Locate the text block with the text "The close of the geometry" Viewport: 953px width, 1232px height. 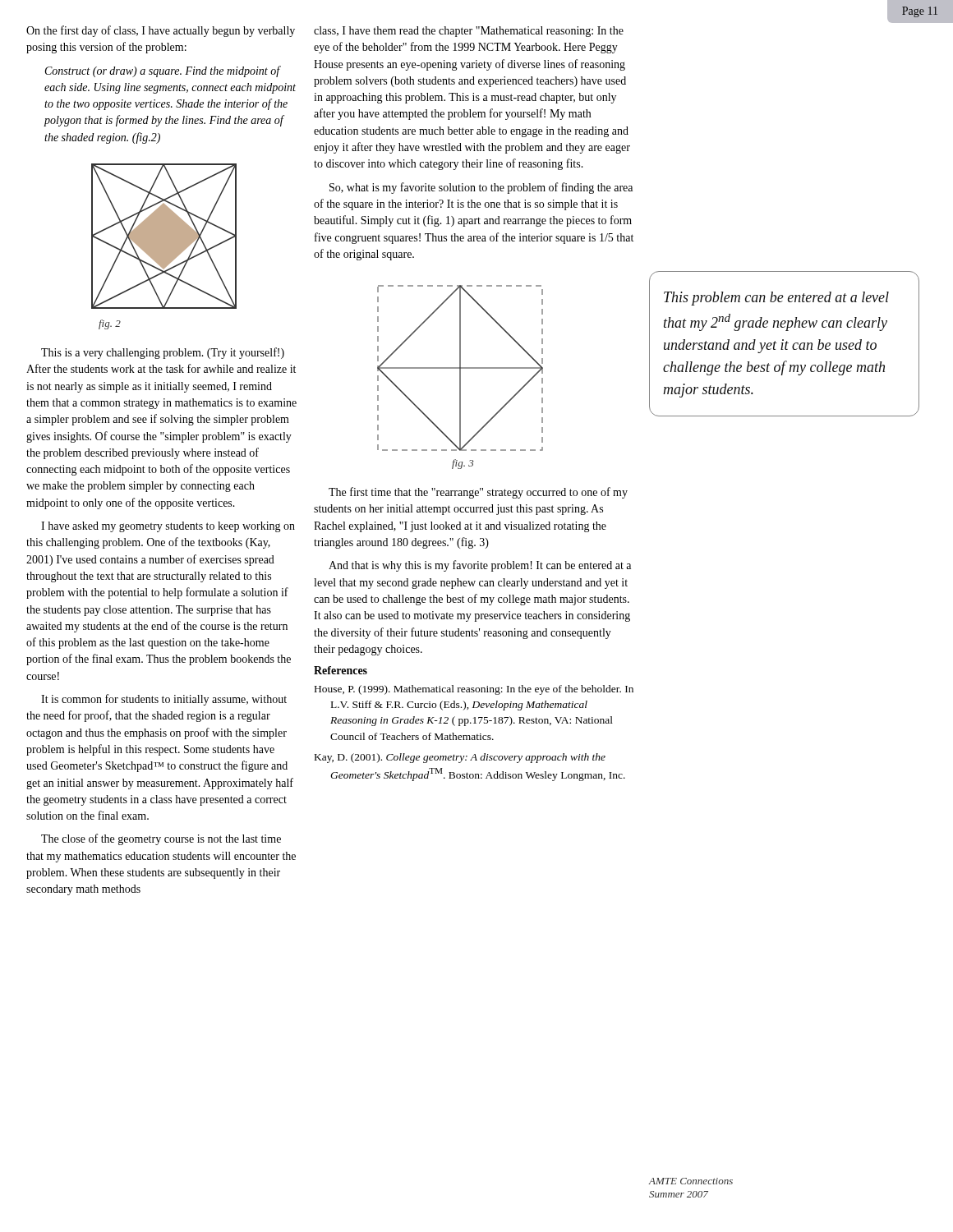162,865
